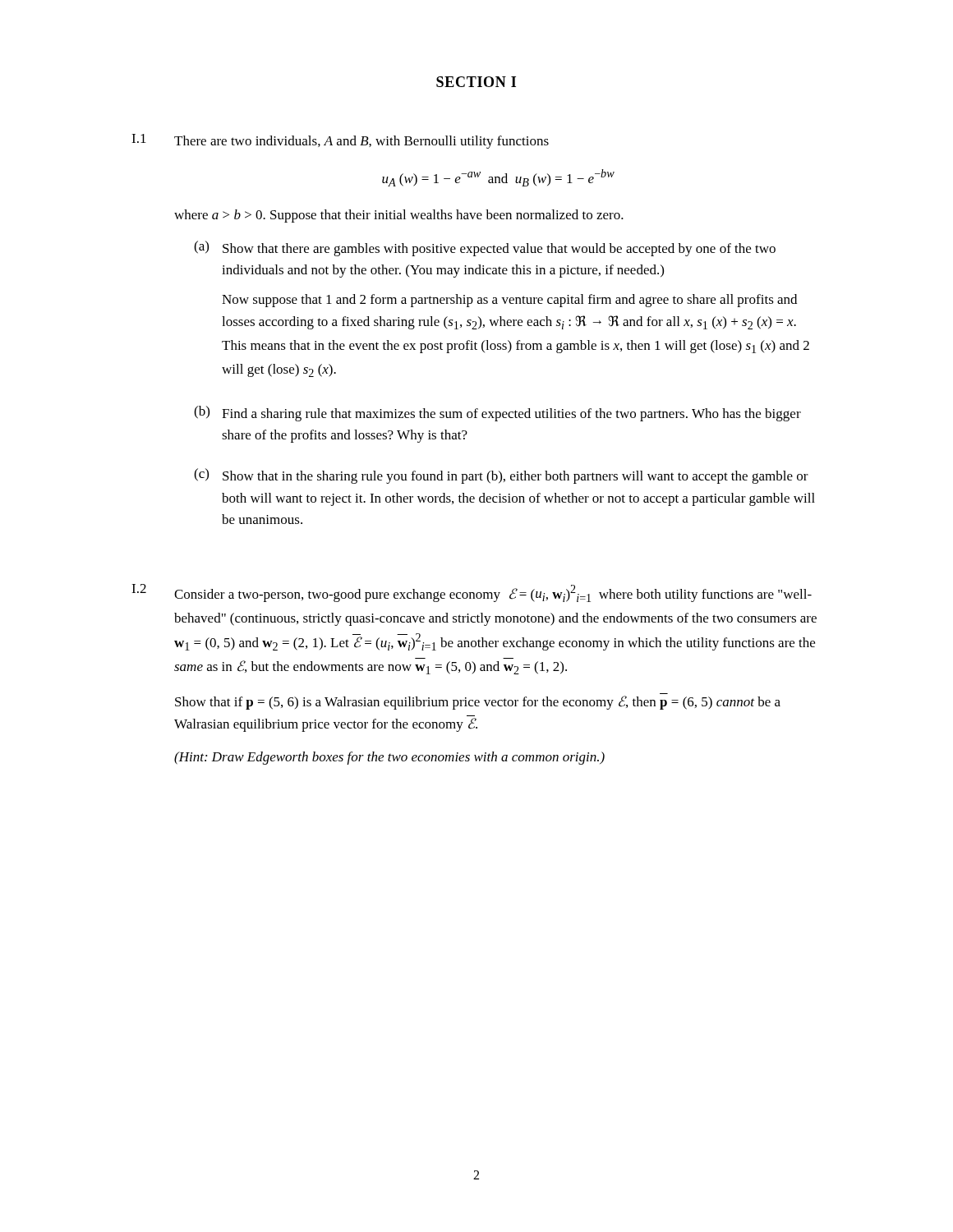Screen dimensions: 1232x953
Task: Navigate to the element starting "(Hint: Draw Edgeworth boxes for the two economies"
Action: (389, 757)
